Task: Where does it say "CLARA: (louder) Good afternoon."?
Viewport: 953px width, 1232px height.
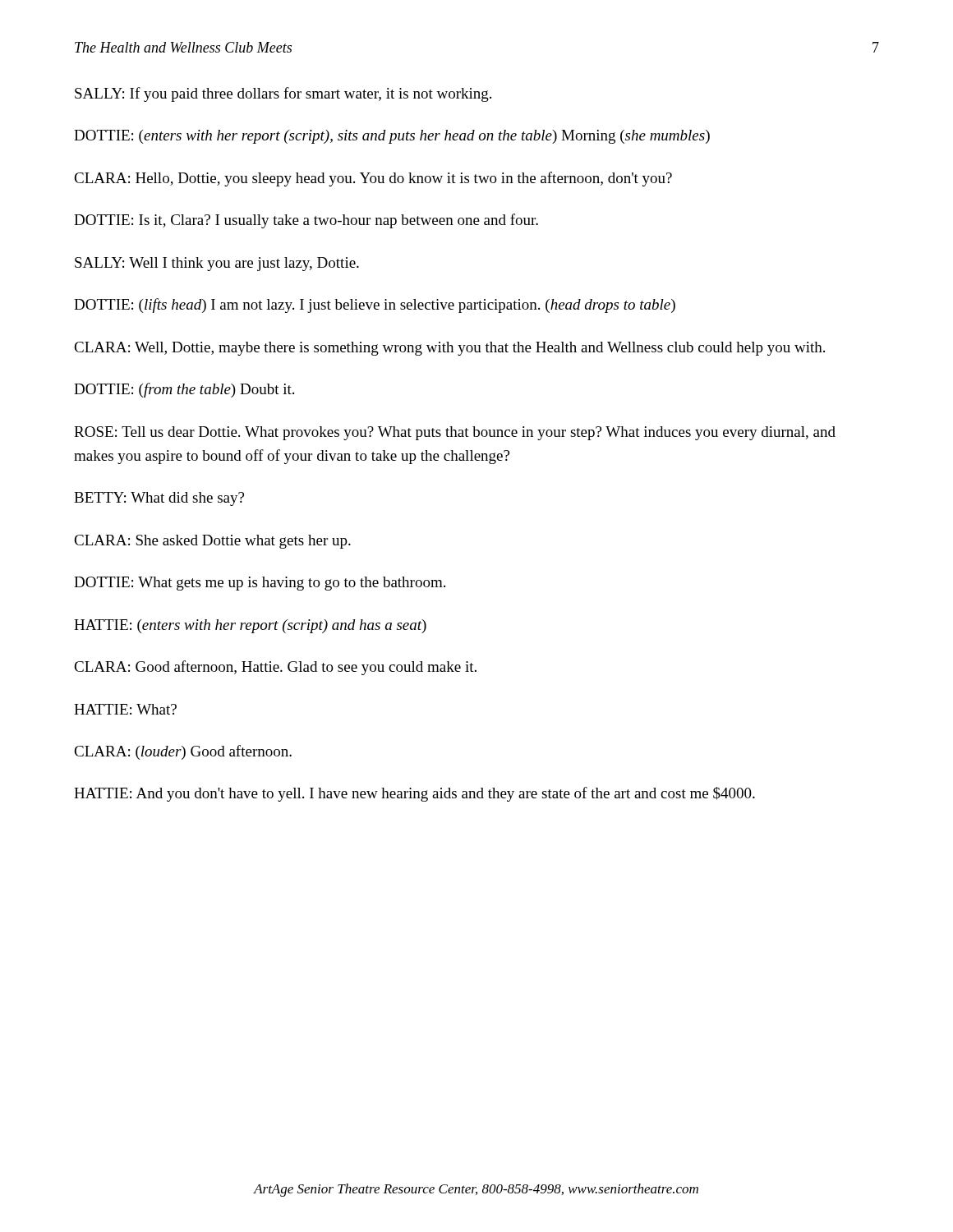Action: pos(183,751)
